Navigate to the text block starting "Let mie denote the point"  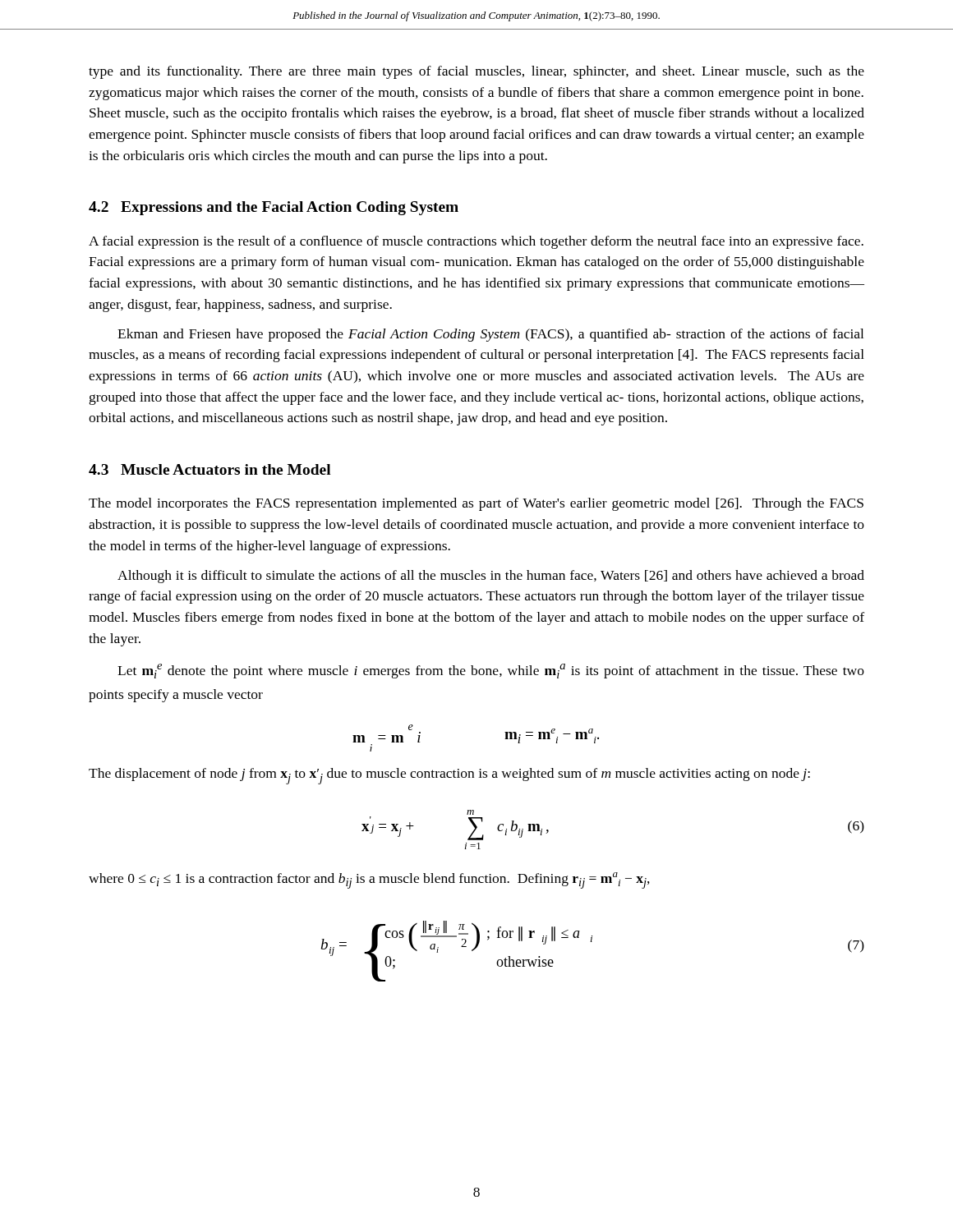[x=476, y=681]
